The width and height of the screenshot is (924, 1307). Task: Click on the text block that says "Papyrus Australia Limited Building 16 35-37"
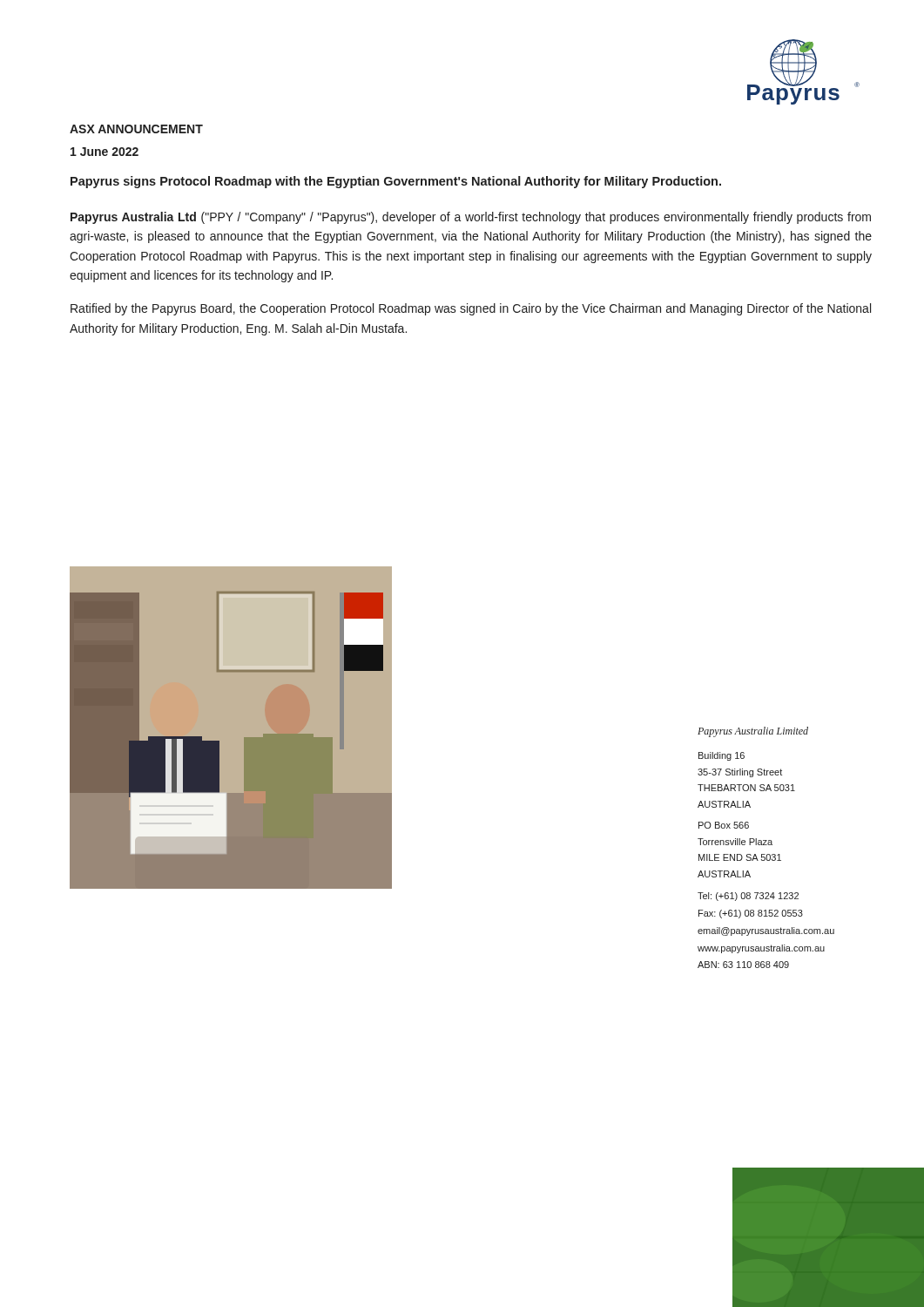[x=785, y=849]
